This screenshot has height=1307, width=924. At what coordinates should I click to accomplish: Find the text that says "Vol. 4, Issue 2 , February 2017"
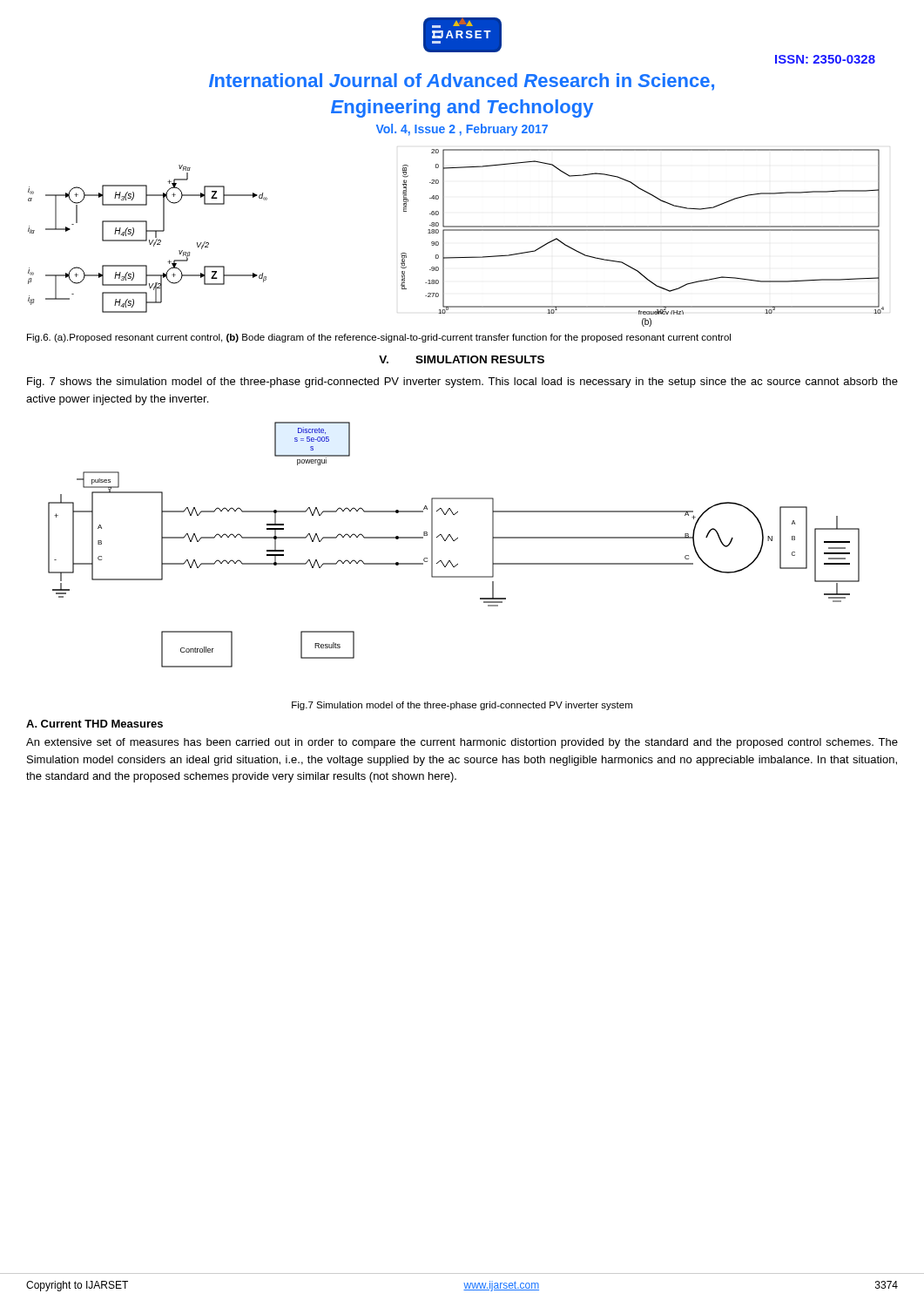[462, 129]
